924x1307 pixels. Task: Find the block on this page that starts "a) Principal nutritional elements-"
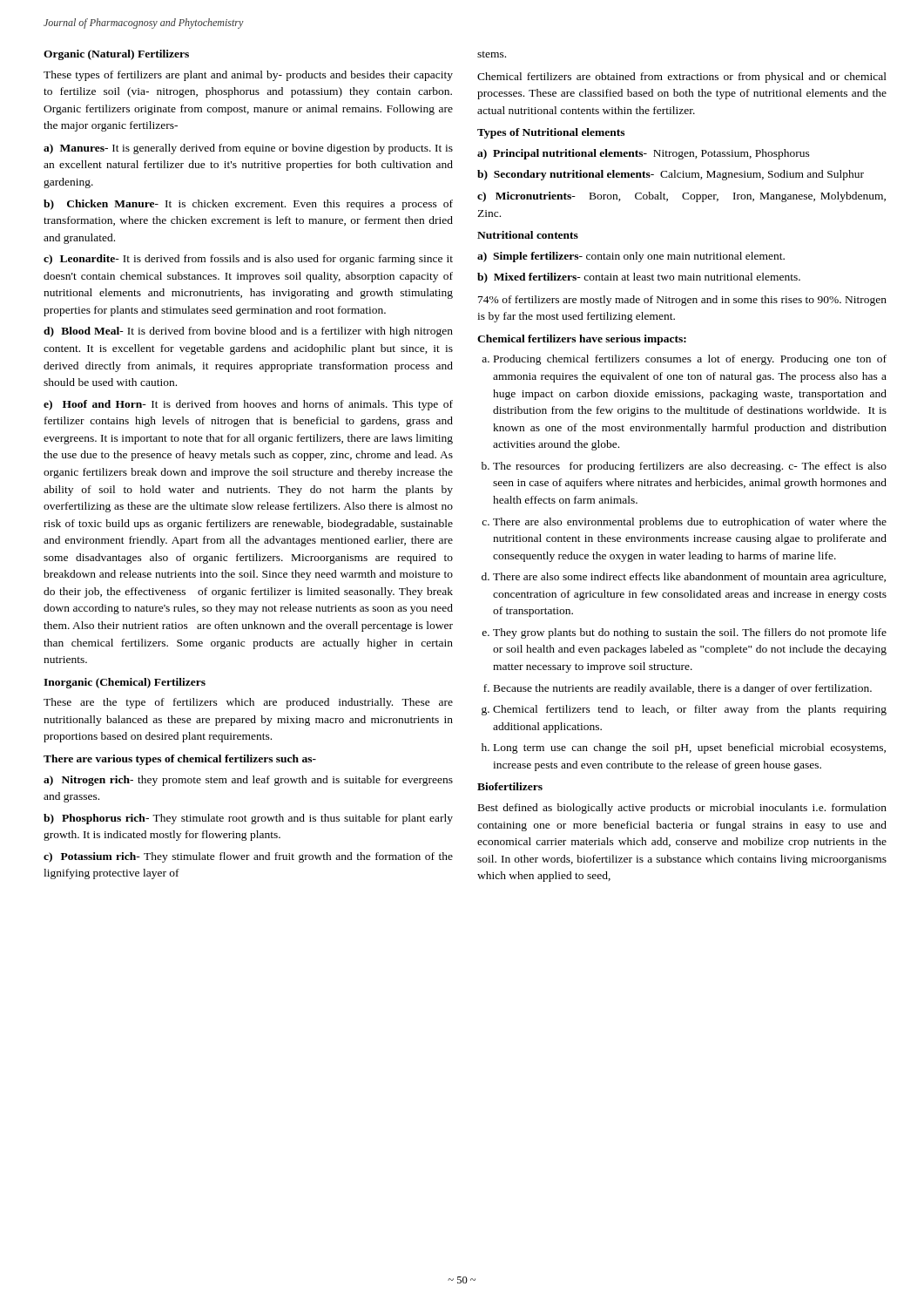point(643,153)
